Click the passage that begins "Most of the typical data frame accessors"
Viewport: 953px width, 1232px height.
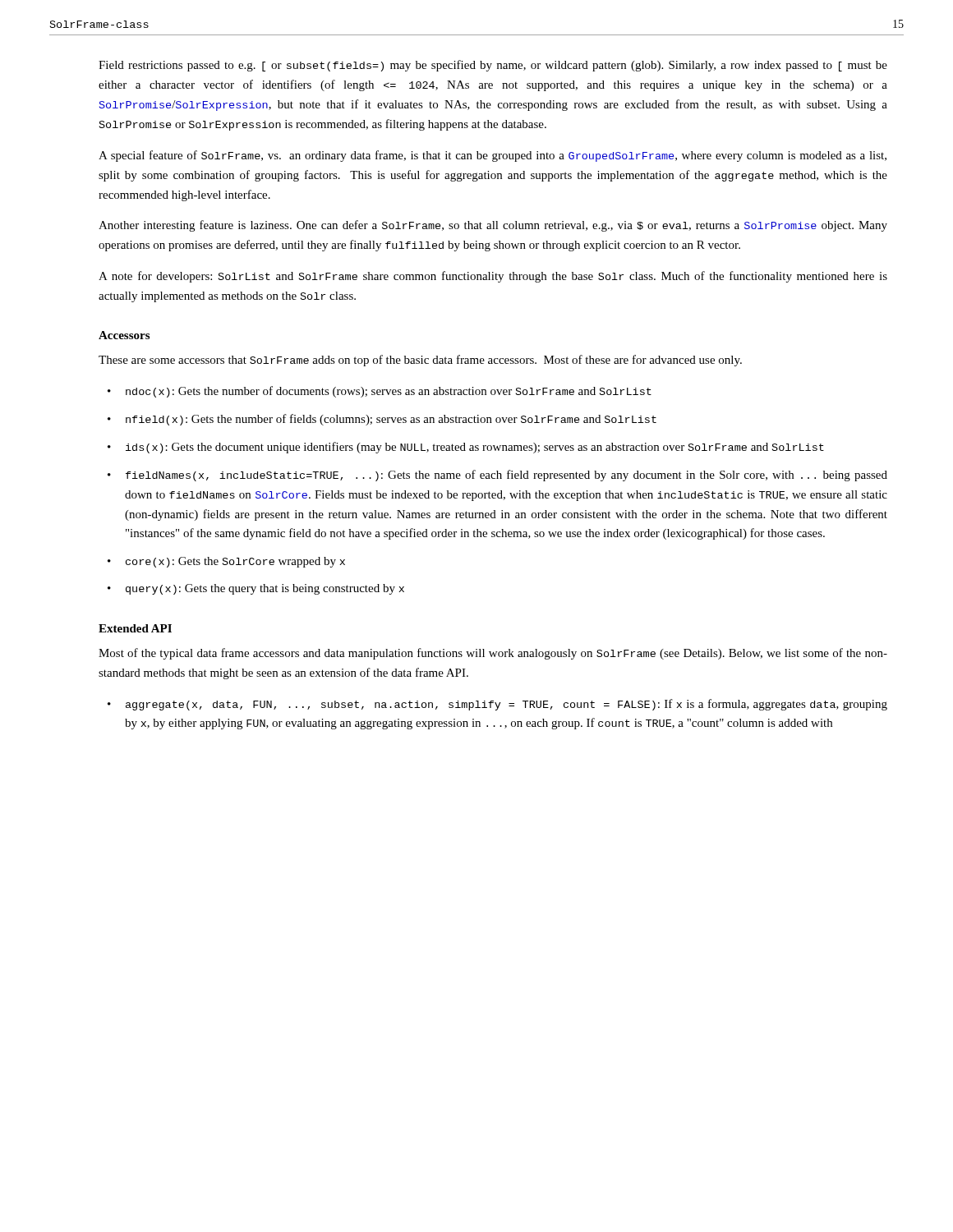[493, 663]
